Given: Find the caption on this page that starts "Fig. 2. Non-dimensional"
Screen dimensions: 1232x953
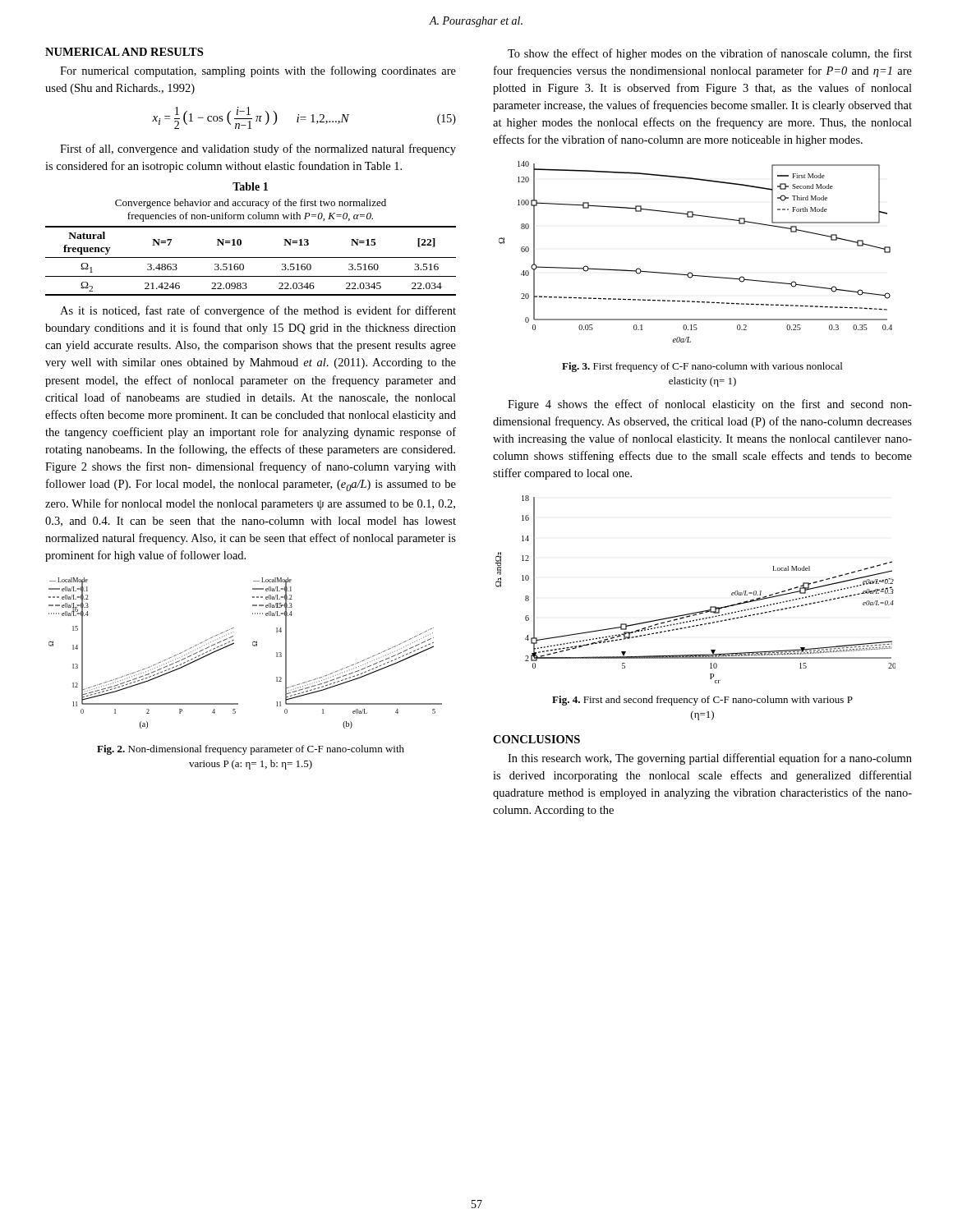Looking at the screenshot, I should (251, 756).
